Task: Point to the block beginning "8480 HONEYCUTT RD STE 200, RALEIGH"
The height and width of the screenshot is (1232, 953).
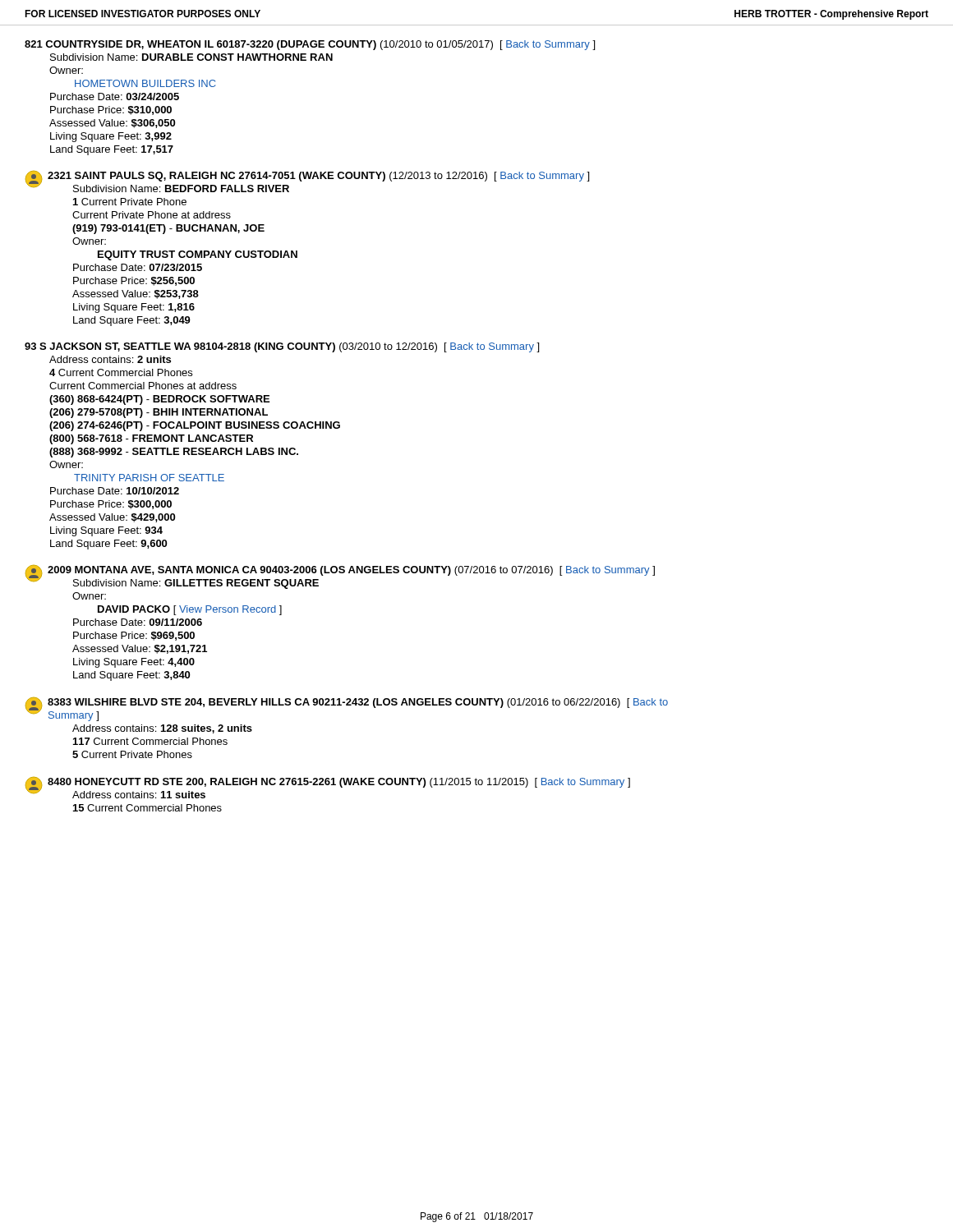Action: [x=476, y=795]
